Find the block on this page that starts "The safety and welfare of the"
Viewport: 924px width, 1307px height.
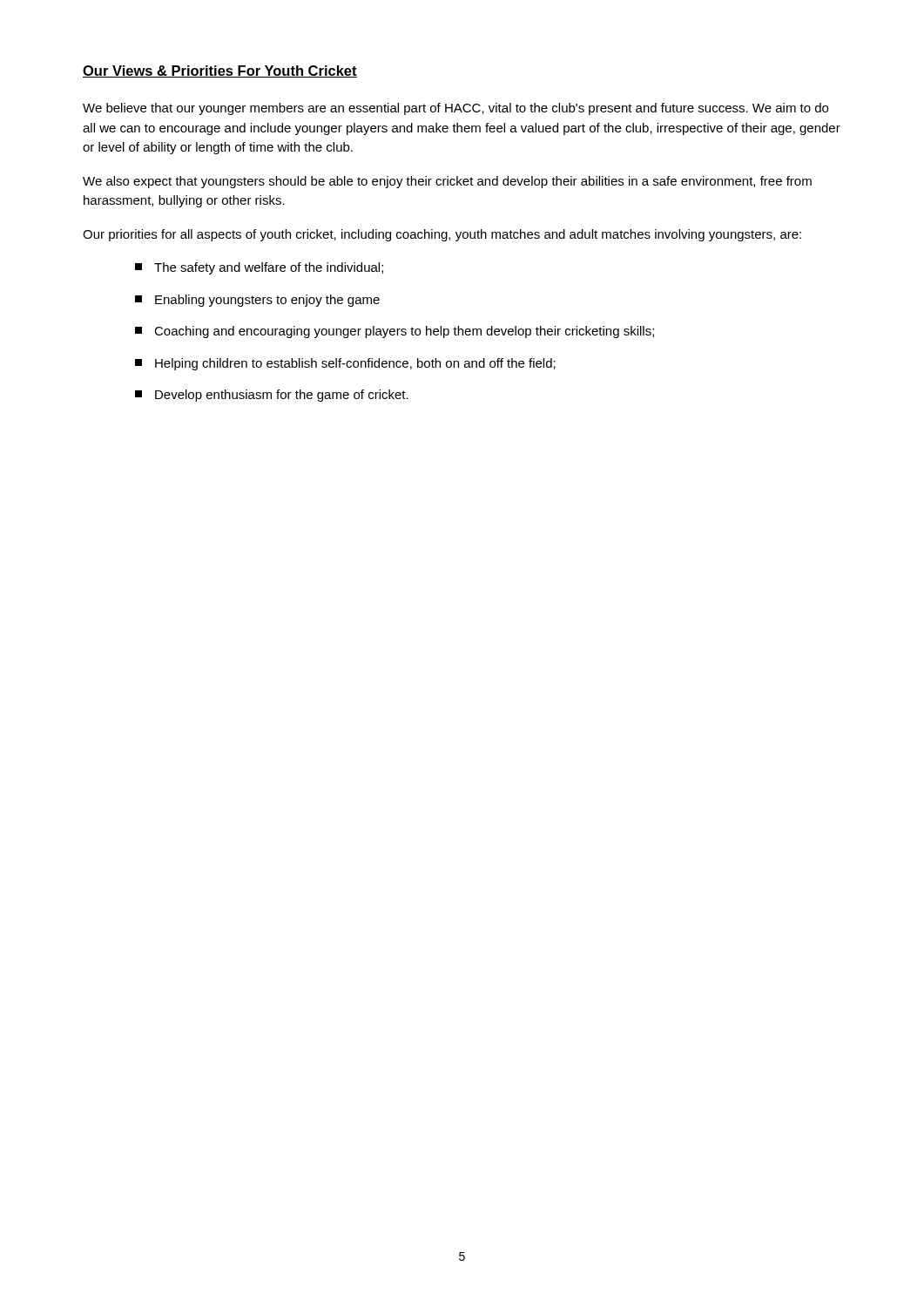tap(260, 268)
